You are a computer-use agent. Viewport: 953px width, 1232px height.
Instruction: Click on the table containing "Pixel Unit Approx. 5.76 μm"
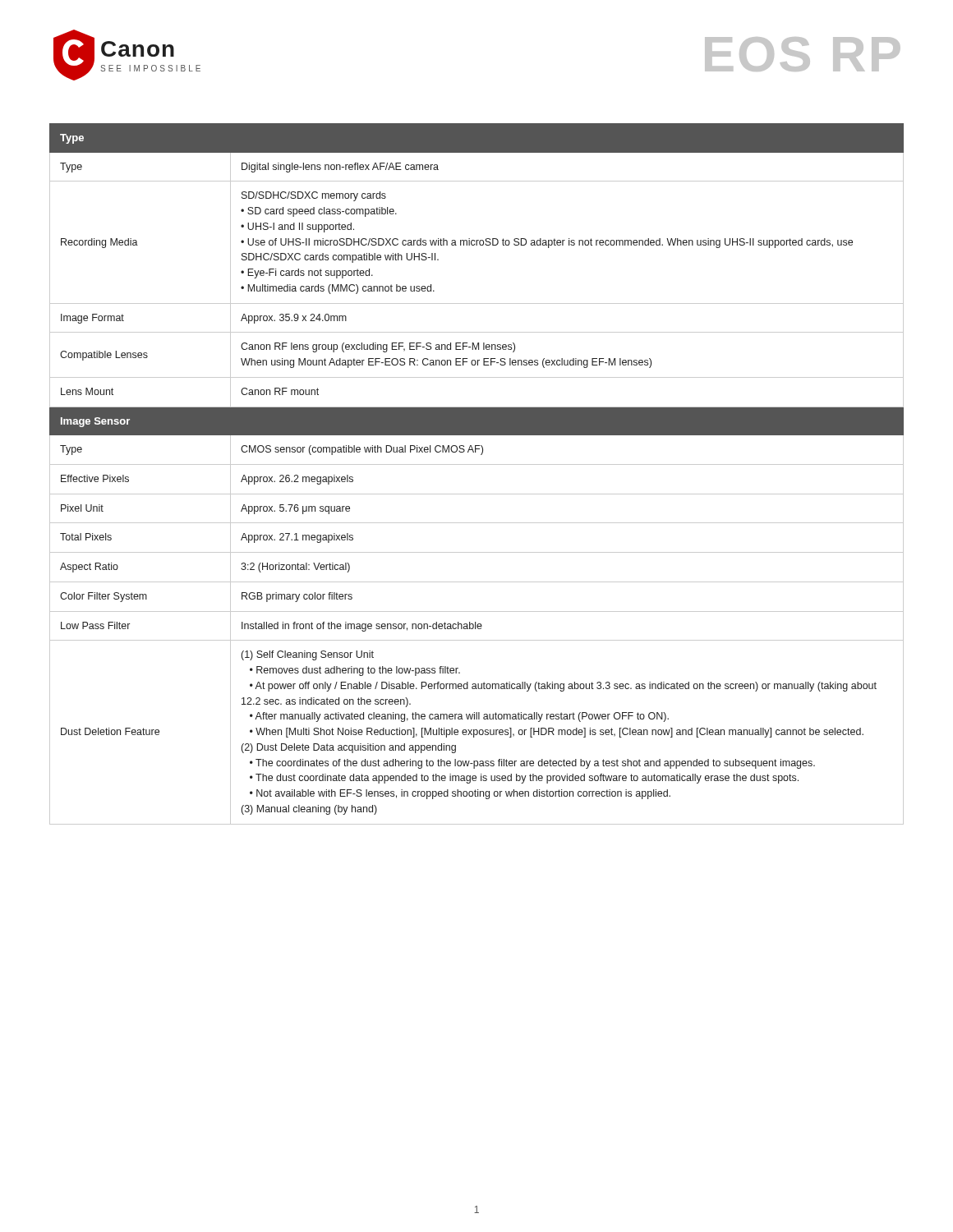pos(476,508)
